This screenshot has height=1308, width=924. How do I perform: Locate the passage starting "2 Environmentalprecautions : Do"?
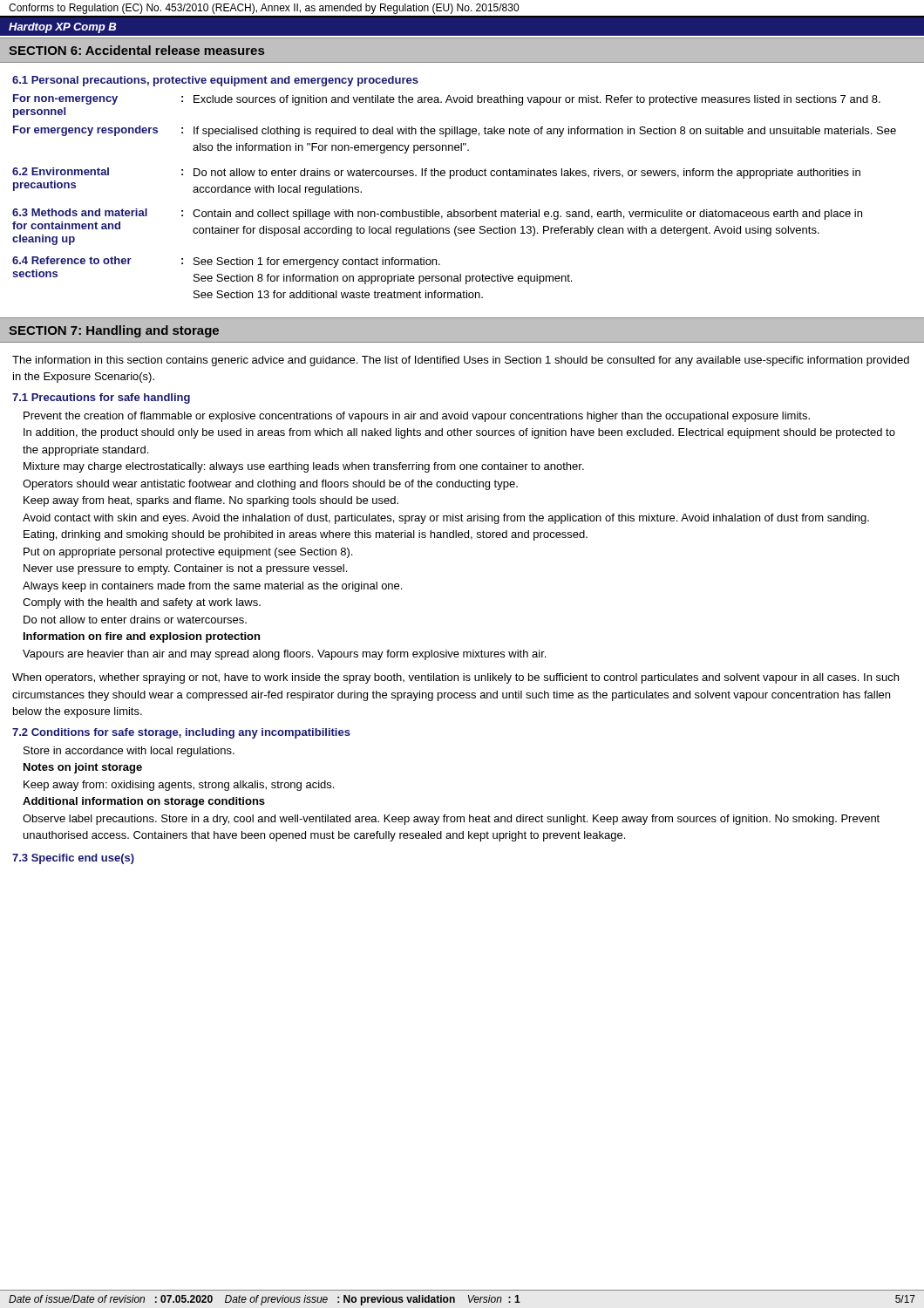point(462,181)
